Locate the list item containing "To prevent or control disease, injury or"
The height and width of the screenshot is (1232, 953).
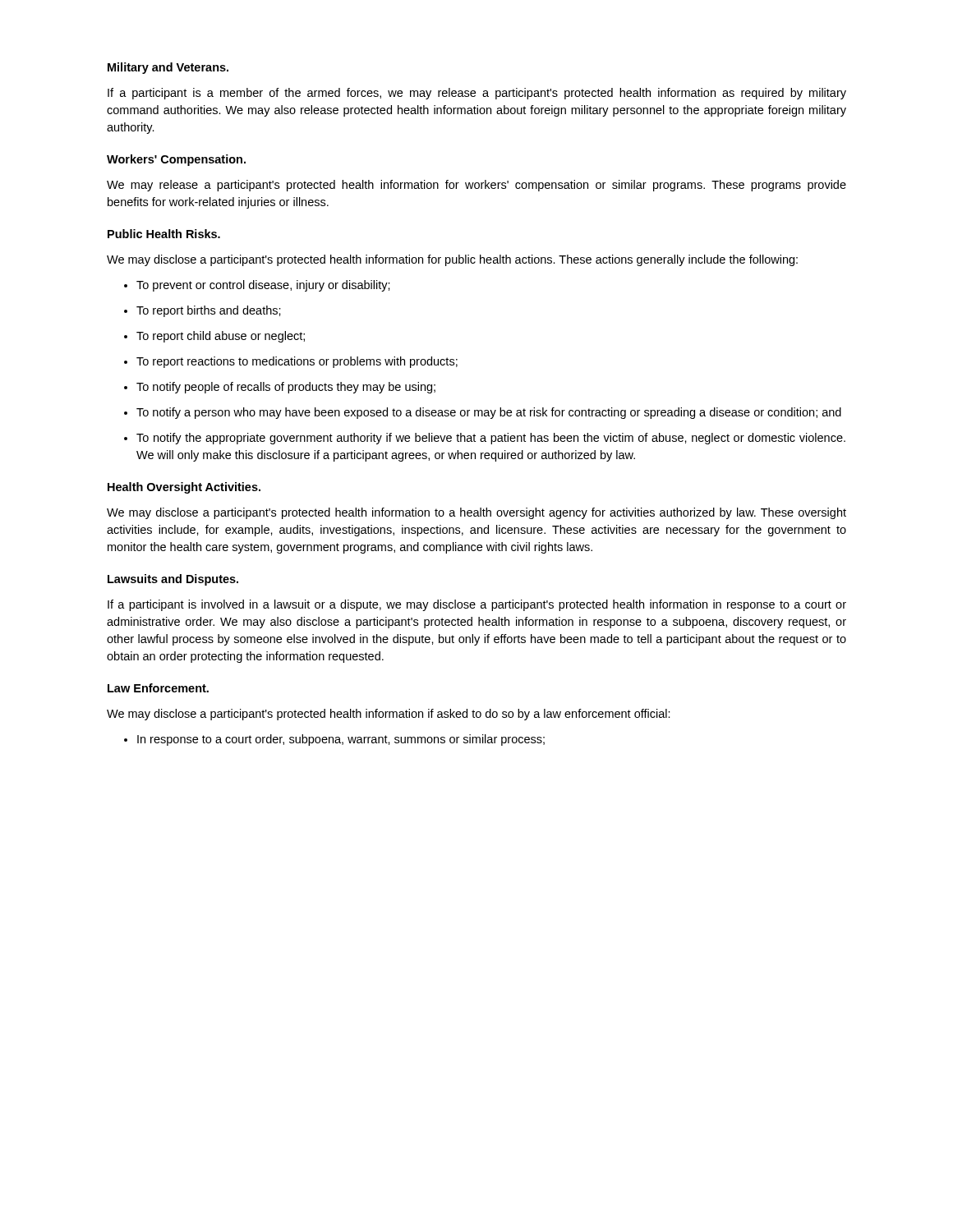(x=264, y=285)
